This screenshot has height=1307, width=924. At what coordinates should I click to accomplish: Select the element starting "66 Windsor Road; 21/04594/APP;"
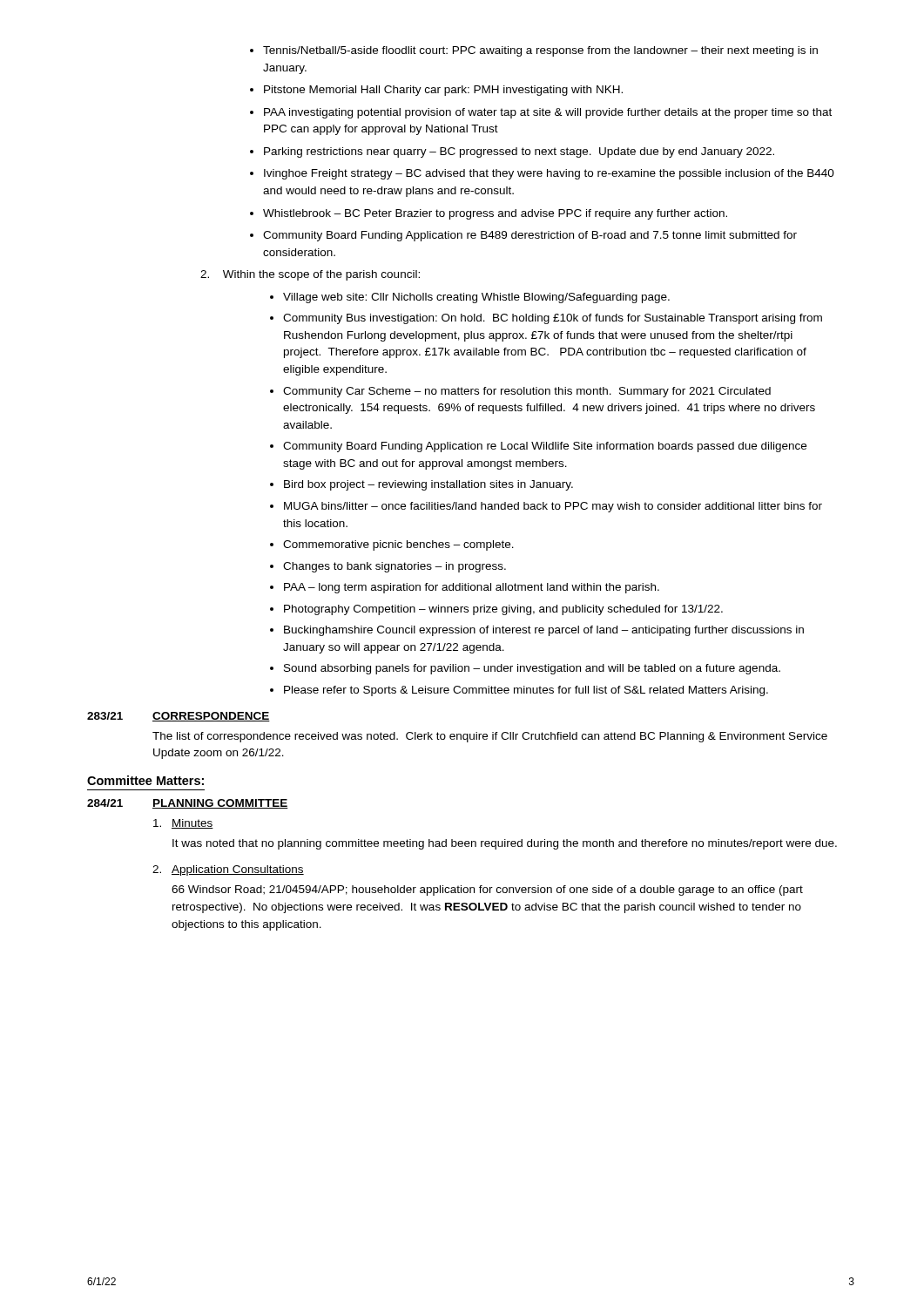(x=487, y=907)
